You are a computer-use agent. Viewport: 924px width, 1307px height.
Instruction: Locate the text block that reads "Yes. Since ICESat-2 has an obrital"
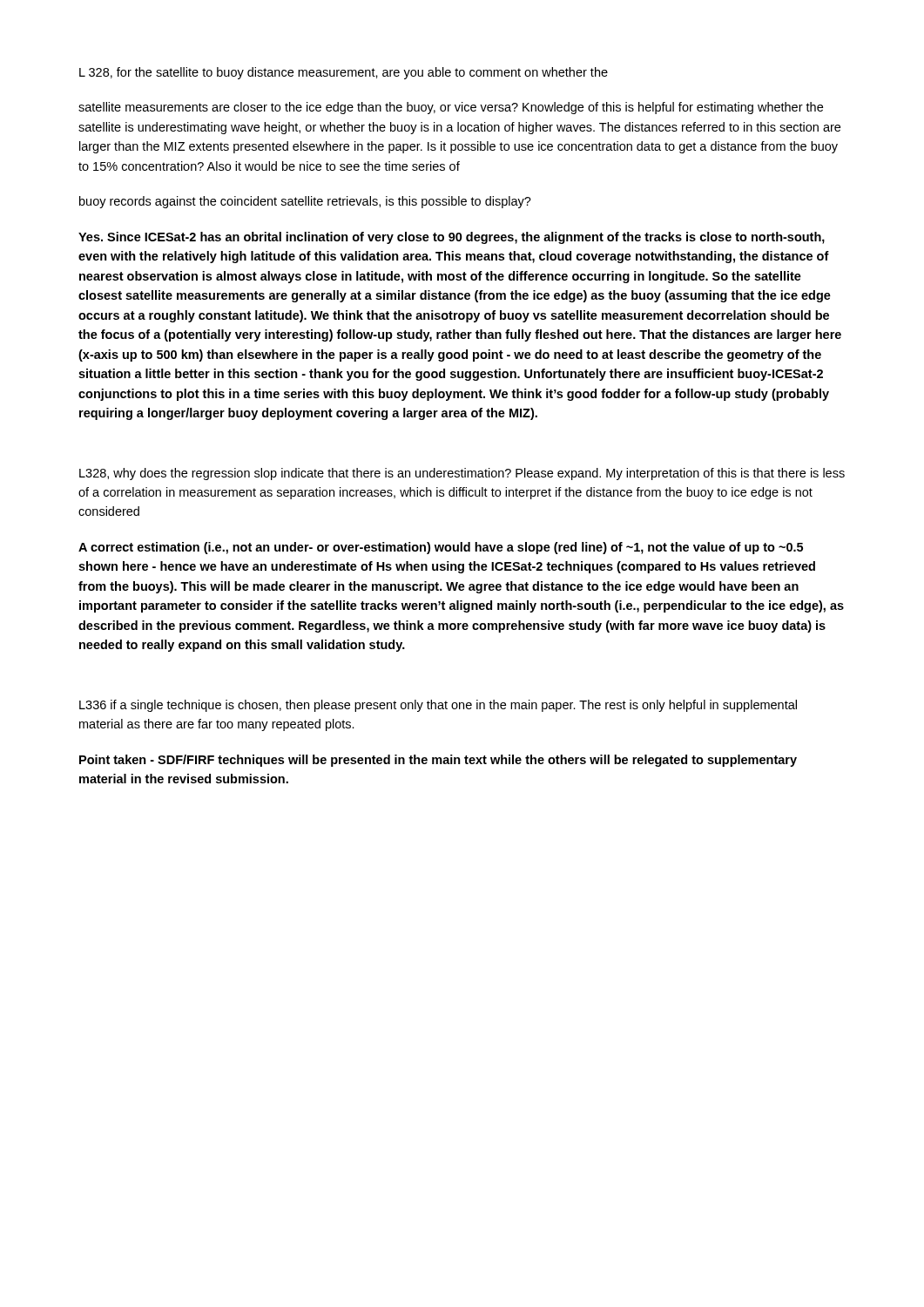pos(460,325)
